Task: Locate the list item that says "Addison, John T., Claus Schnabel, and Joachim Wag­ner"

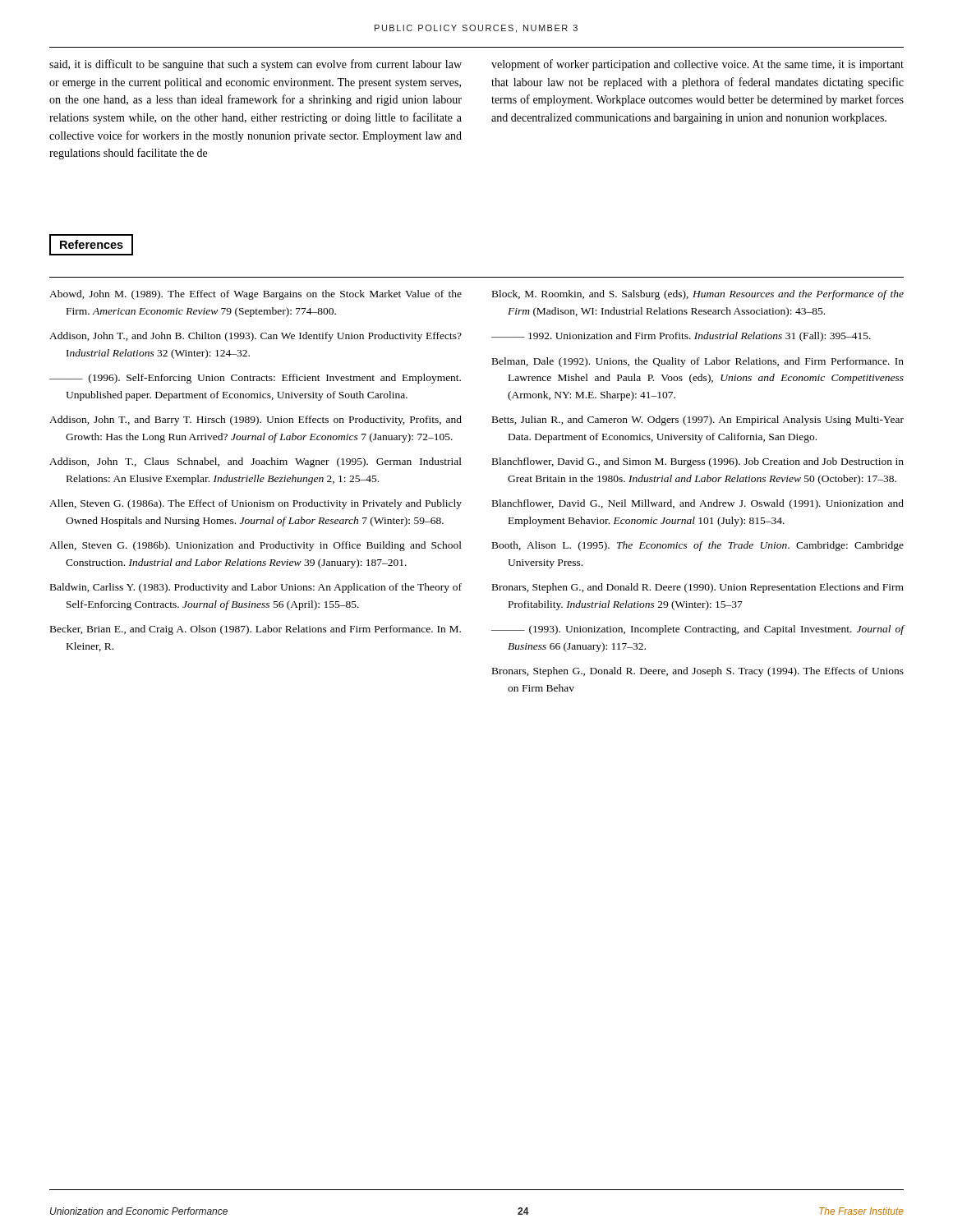Action: point(255,470)
